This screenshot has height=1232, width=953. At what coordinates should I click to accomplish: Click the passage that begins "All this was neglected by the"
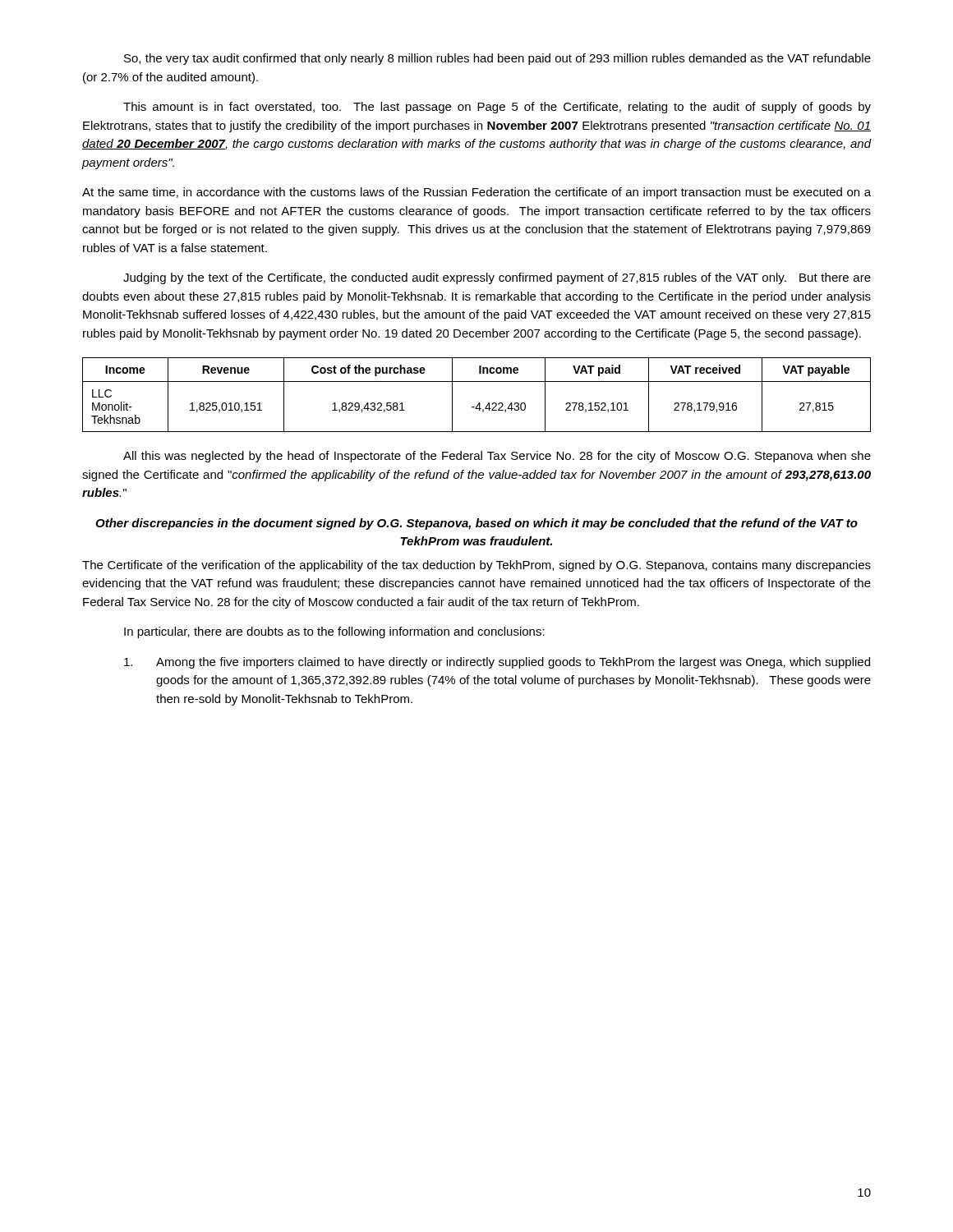pos(476,474)
